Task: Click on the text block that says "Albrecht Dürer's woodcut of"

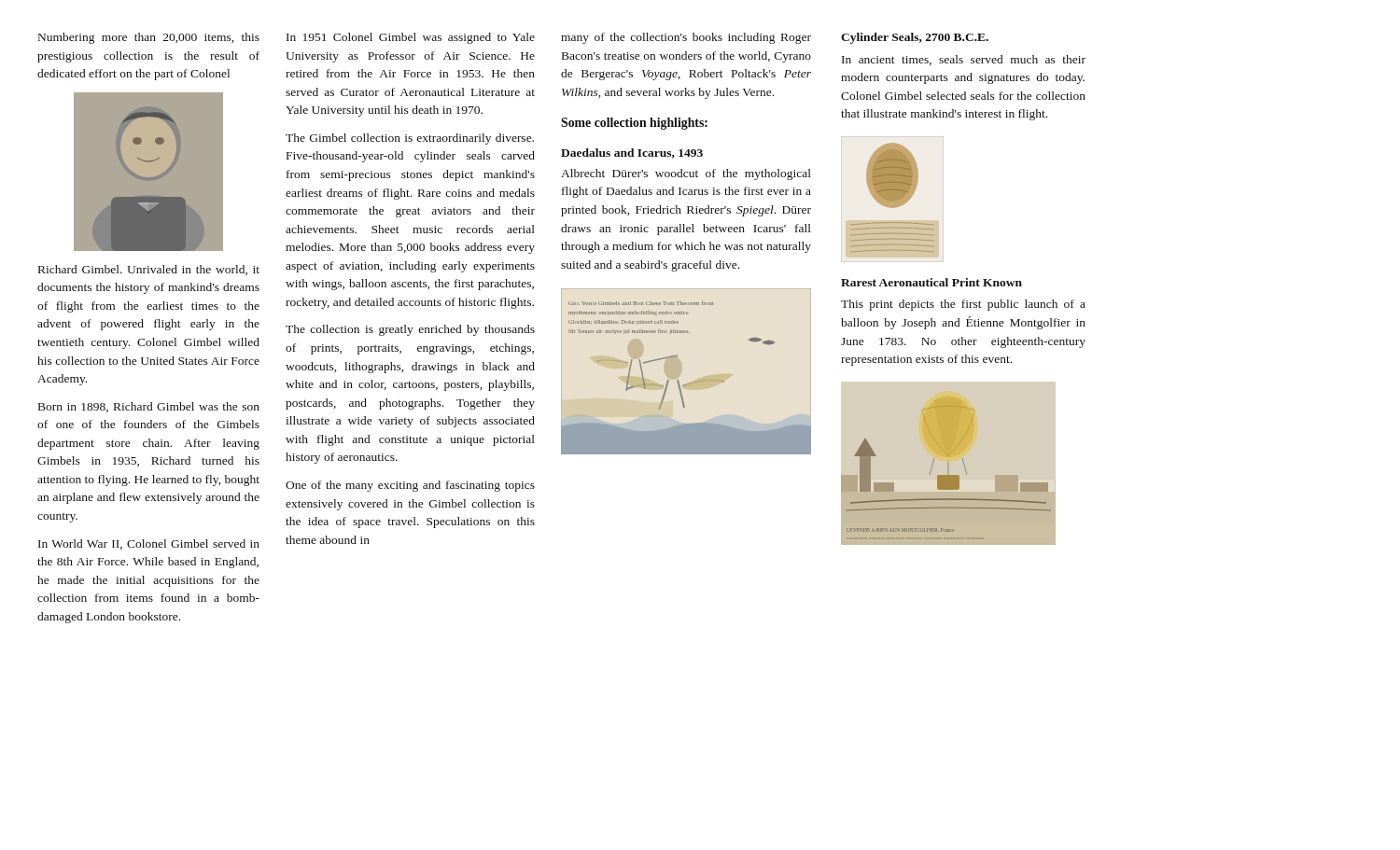Action: click(686, 219)
